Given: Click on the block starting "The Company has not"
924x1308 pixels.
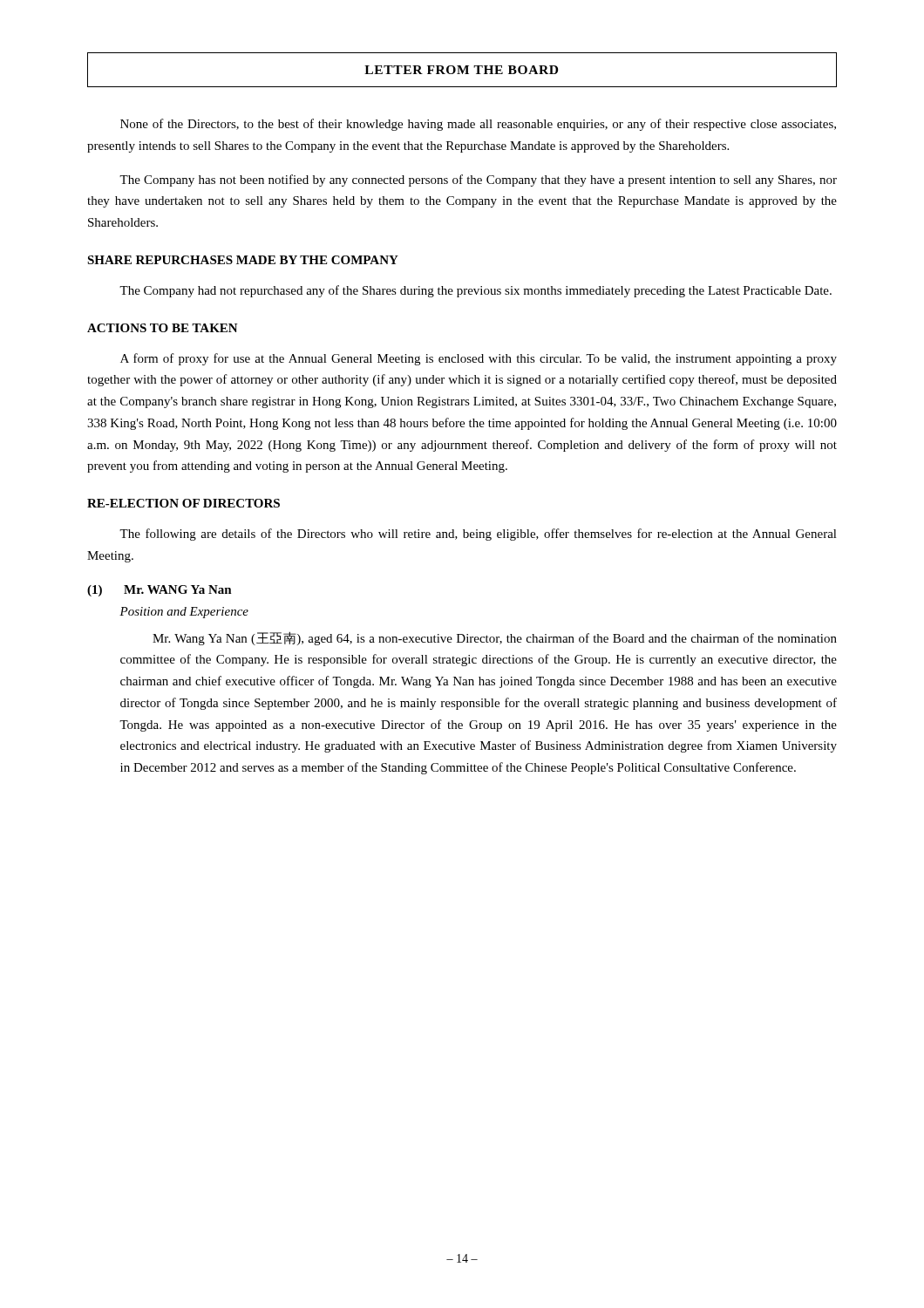Looking at the screenshot, I should [462, 201].
